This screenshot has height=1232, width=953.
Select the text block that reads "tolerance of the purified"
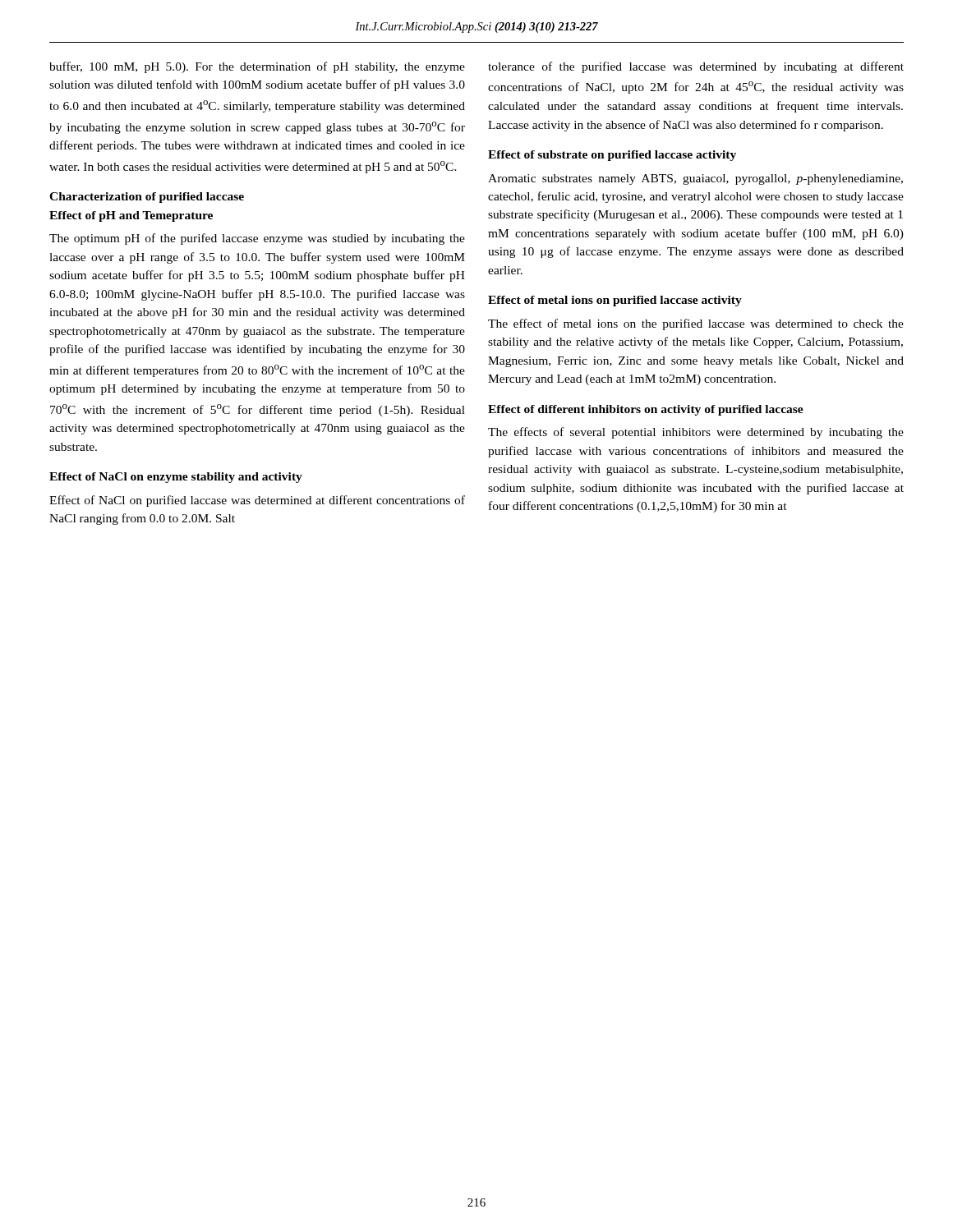696,96
